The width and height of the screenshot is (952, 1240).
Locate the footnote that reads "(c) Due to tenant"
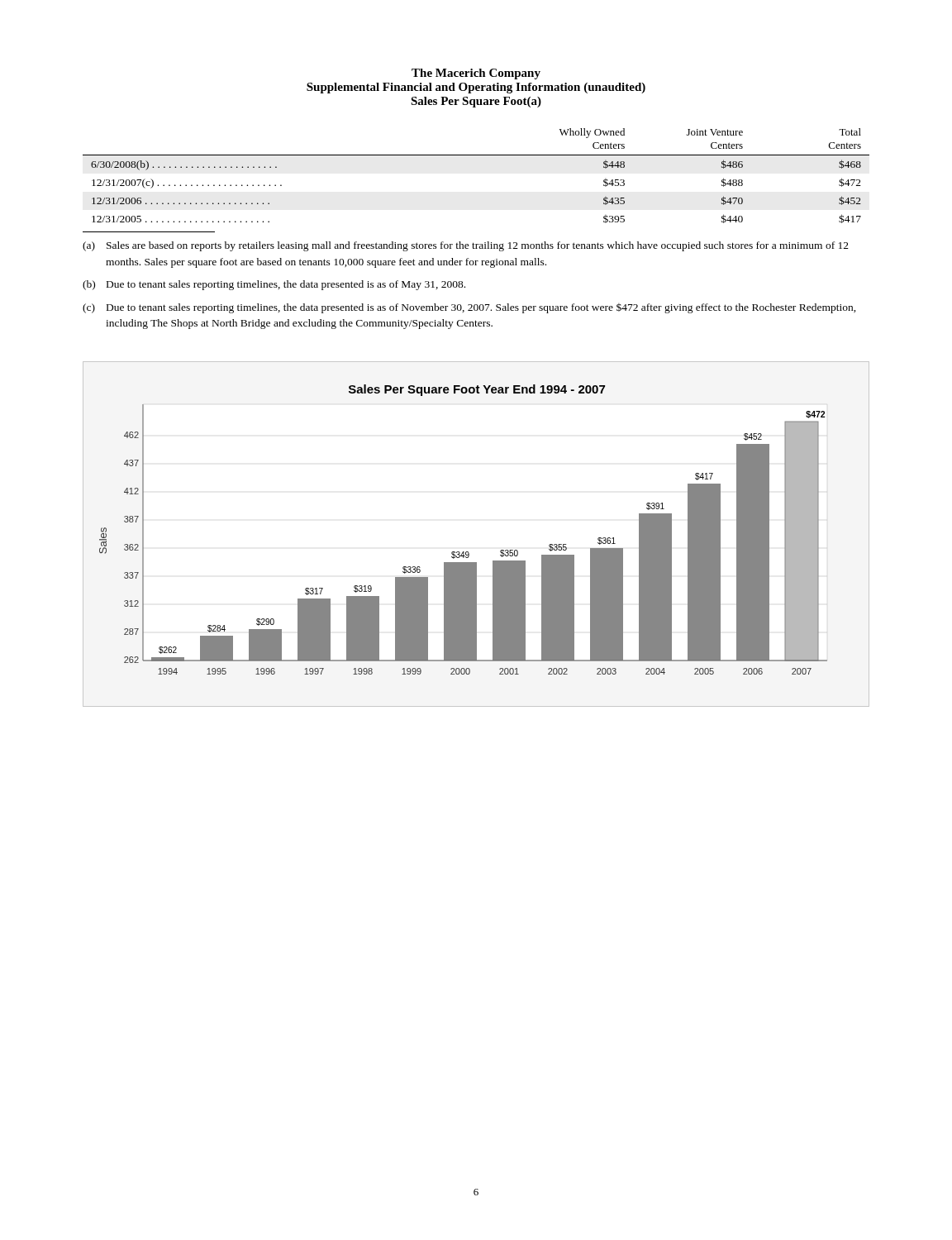(476, 315)
